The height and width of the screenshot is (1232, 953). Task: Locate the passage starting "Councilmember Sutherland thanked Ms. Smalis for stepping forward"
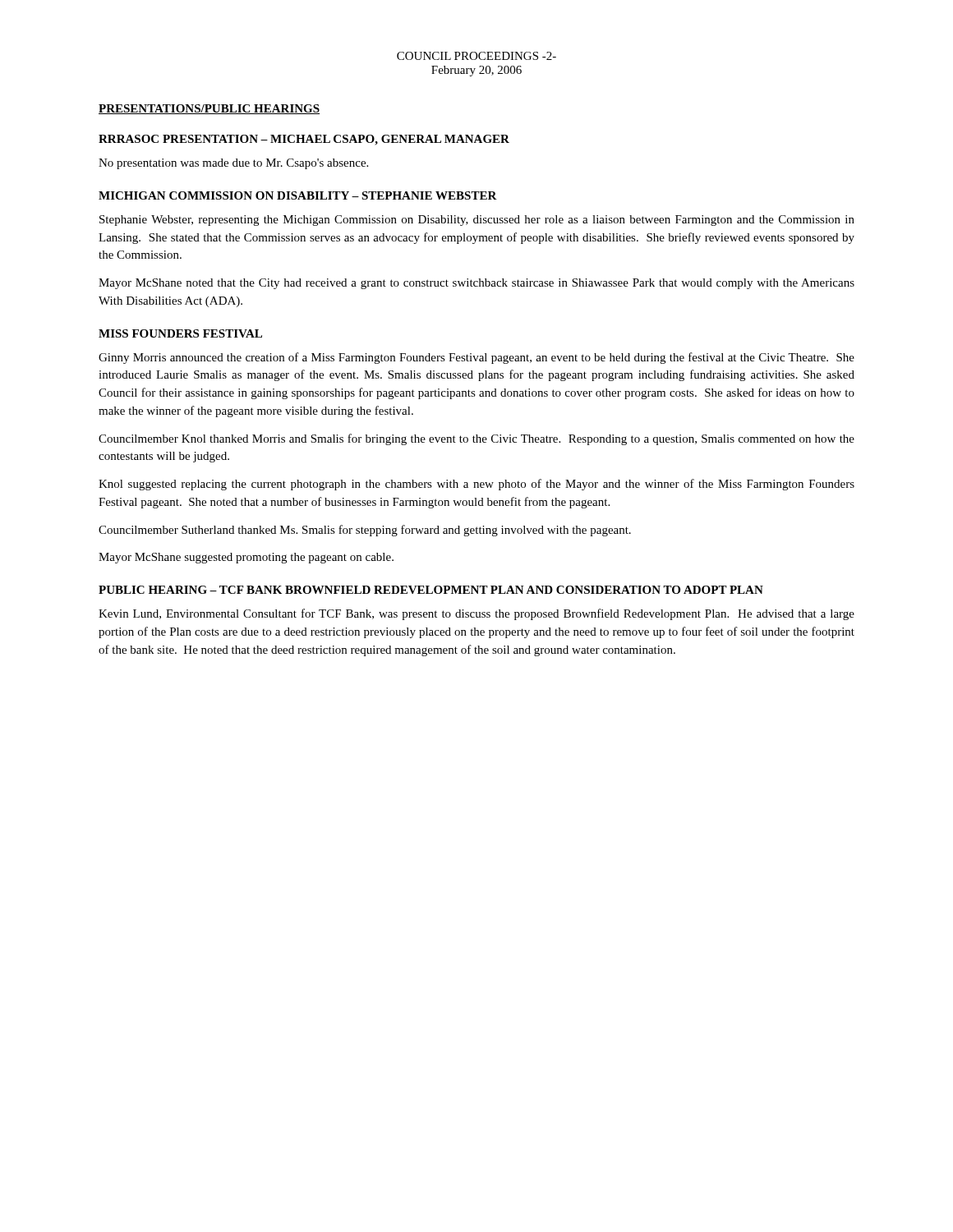pos(365,529)
